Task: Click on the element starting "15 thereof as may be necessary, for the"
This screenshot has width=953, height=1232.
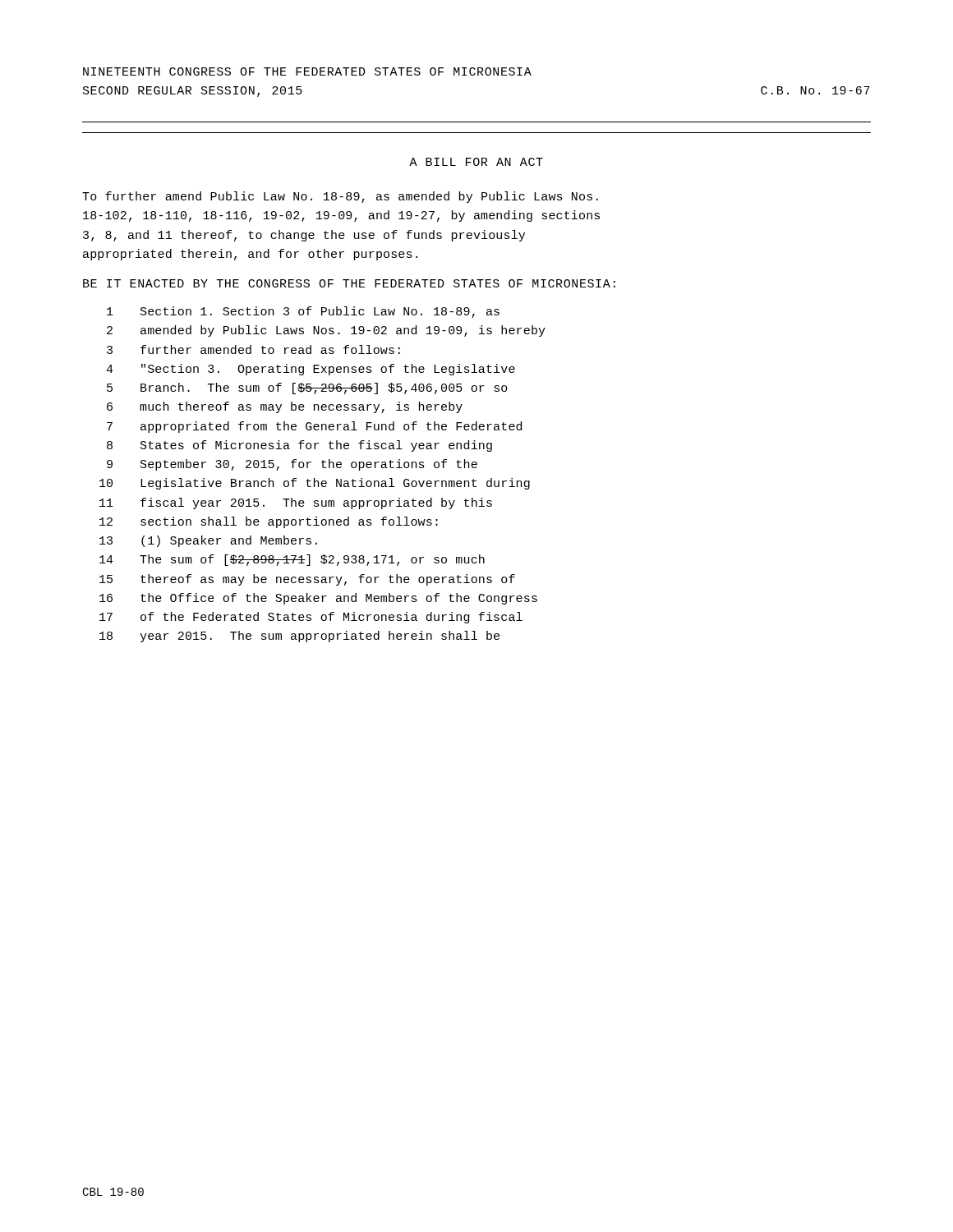Action: [476, 580]
